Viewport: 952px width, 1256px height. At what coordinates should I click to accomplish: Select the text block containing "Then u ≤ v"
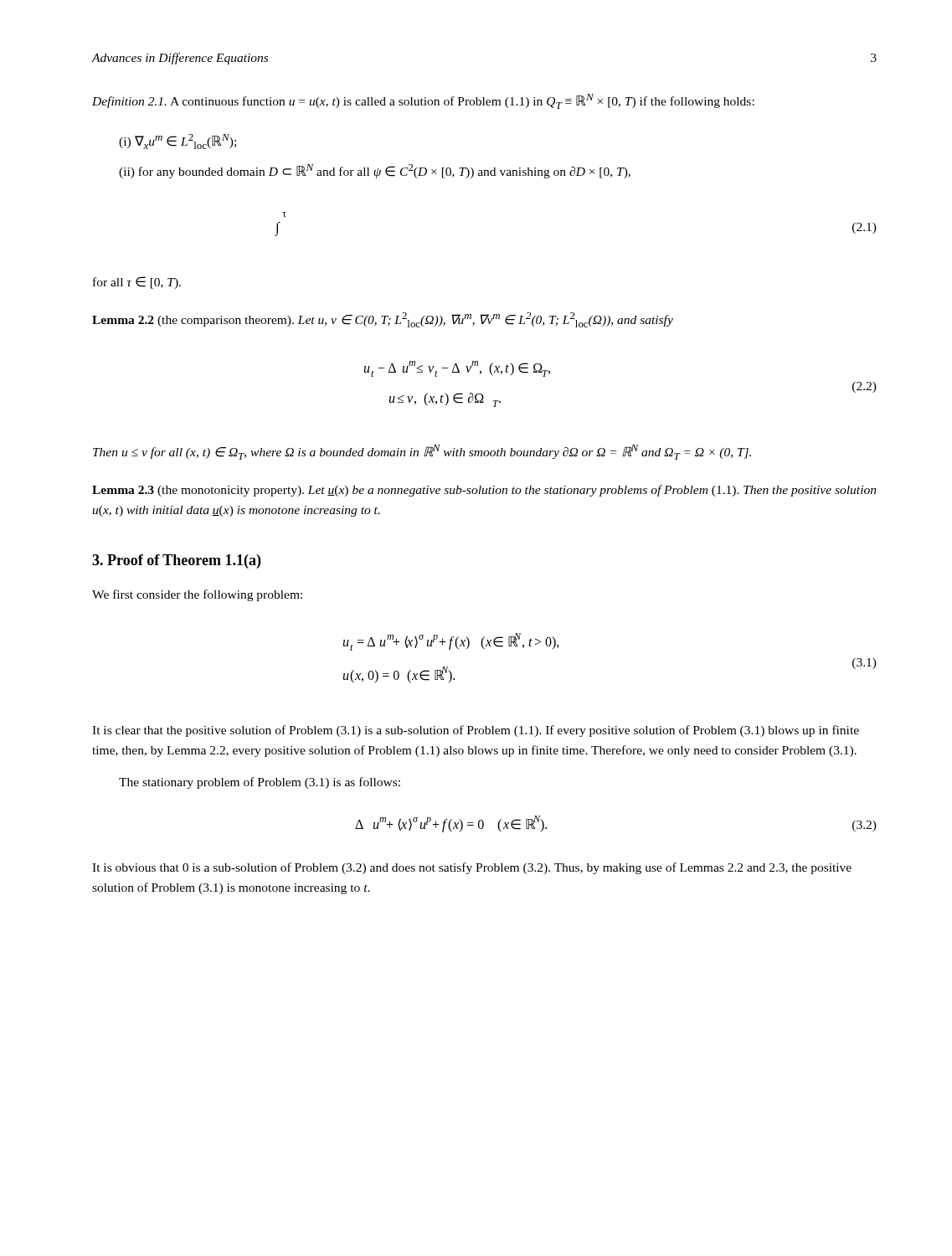point(422,452)
